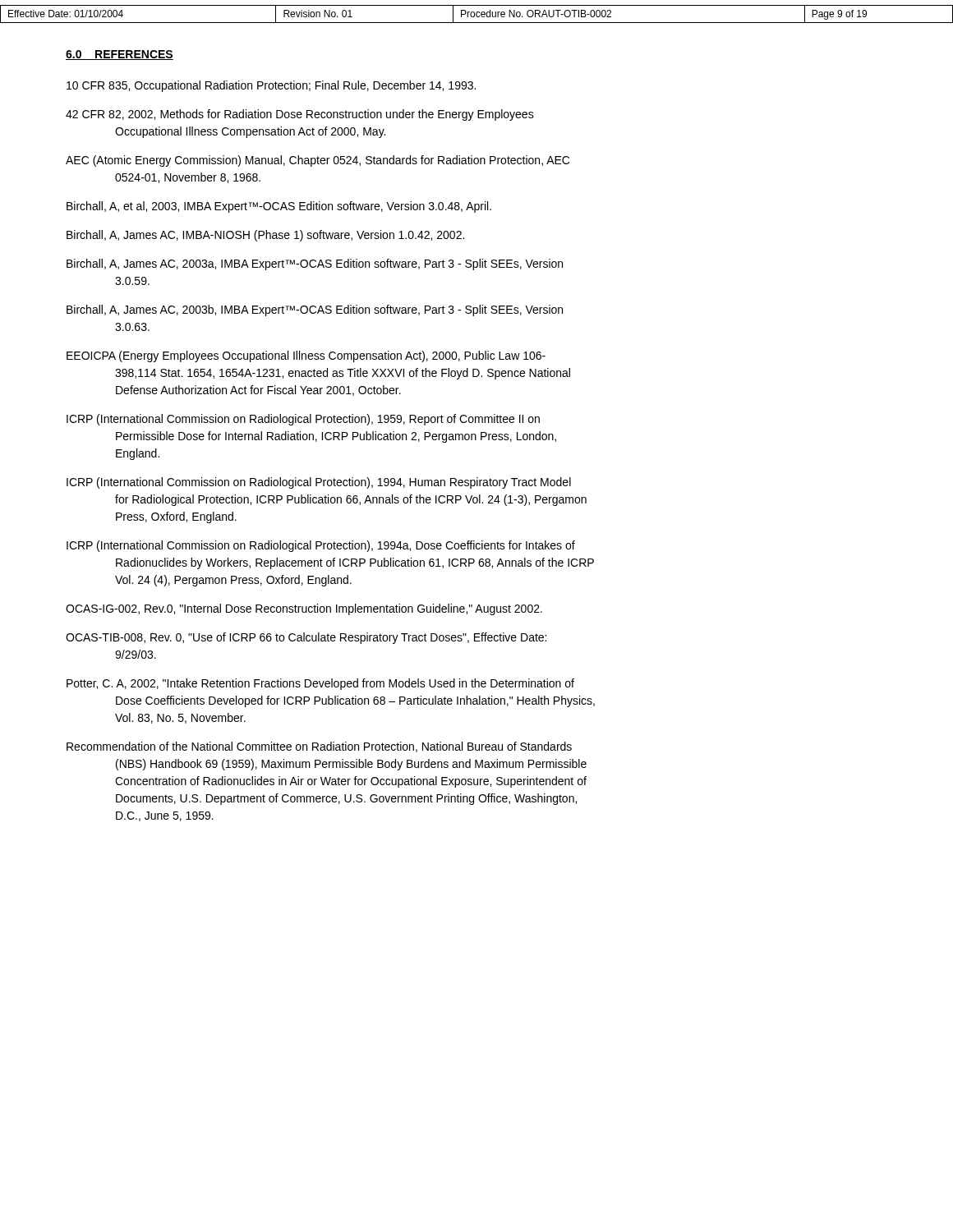Screen dimensions: 1232x953
Task: Select the passage starting "Potter, C. A, 2002, "Intake Retention Fractions Developed"
Action: (476, 701)
